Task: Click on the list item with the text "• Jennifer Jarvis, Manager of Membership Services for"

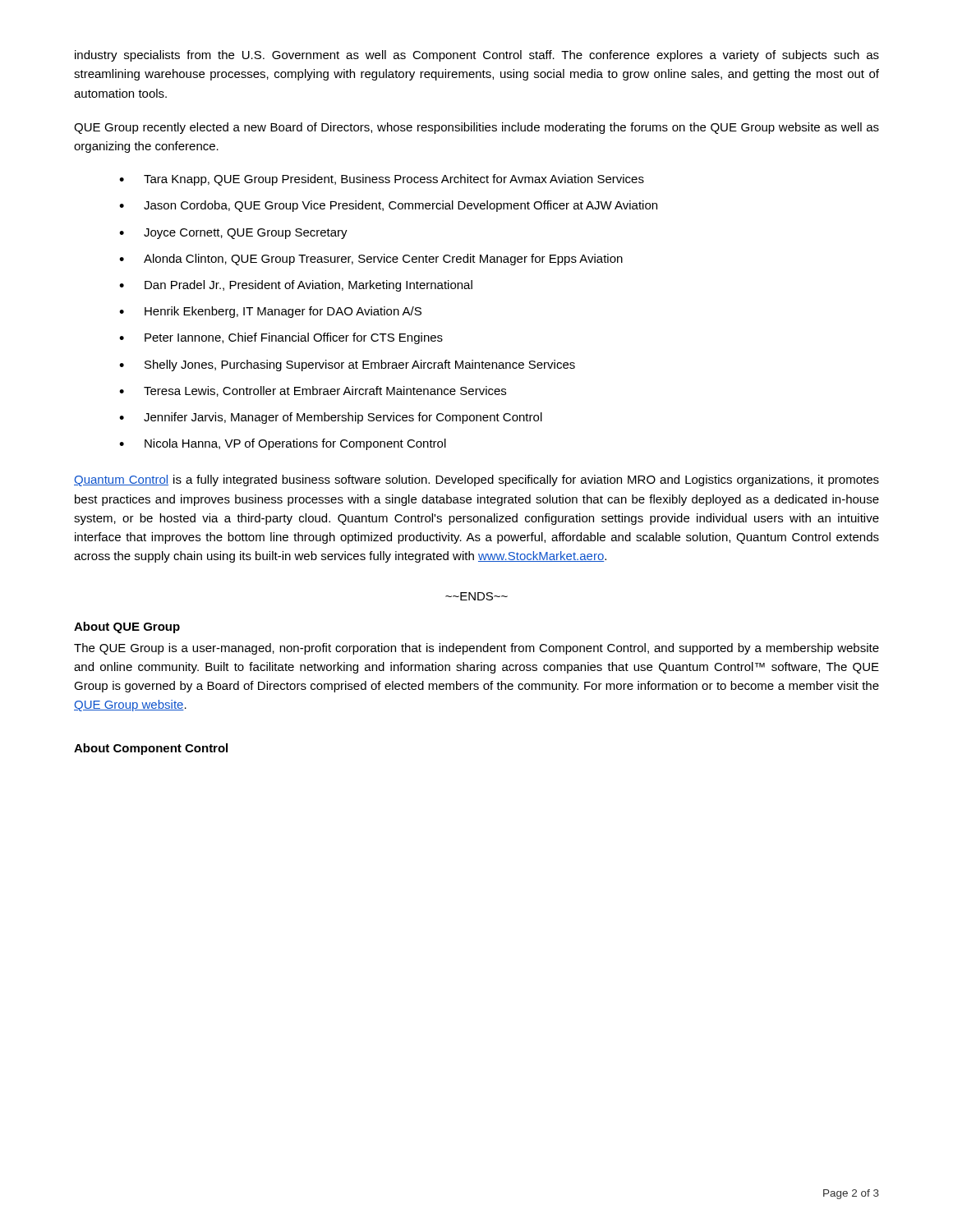Action: (499, 419)
